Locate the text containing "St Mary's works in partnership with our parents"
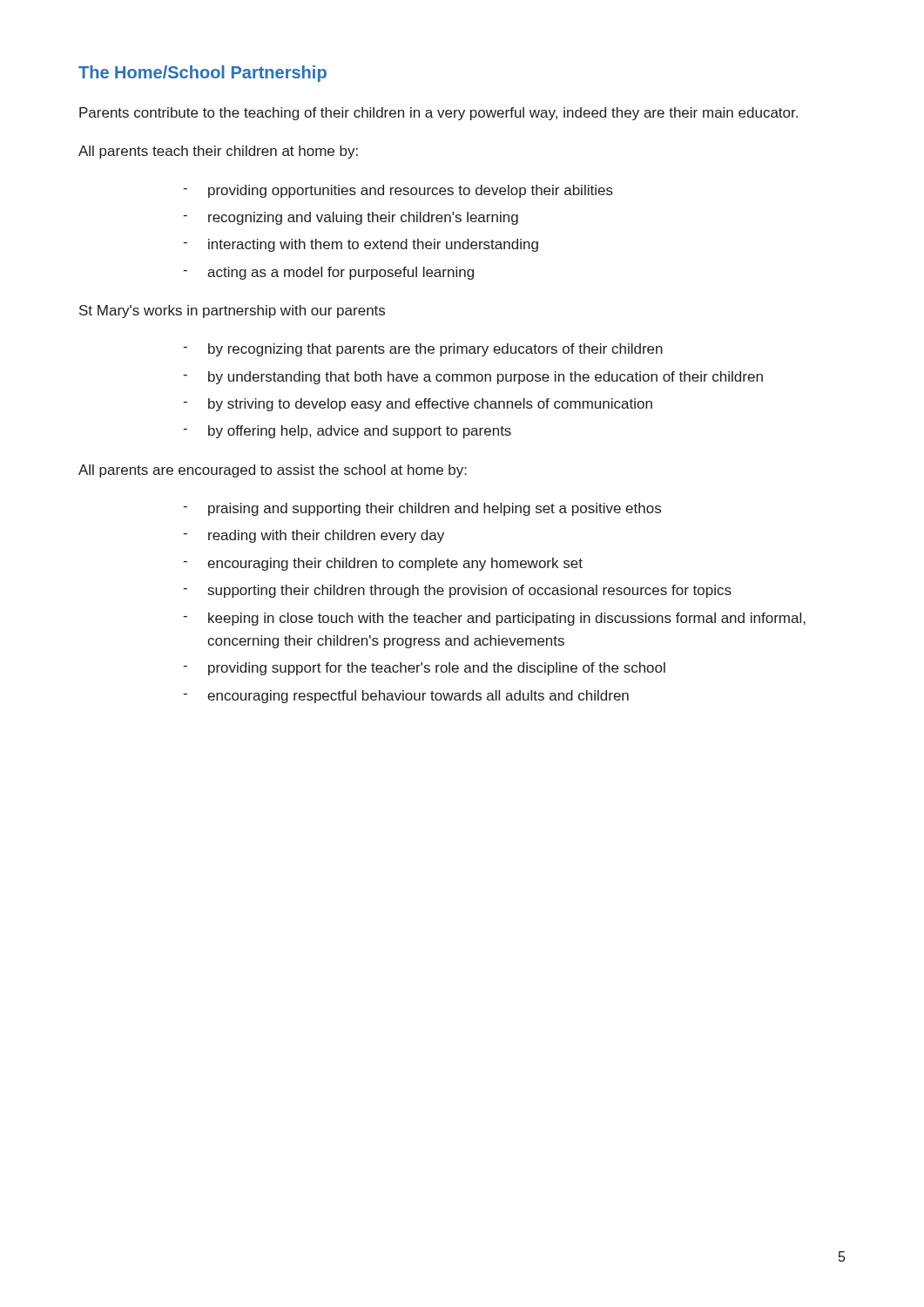The image size is (924, 1307). click(x=232, y=311)
